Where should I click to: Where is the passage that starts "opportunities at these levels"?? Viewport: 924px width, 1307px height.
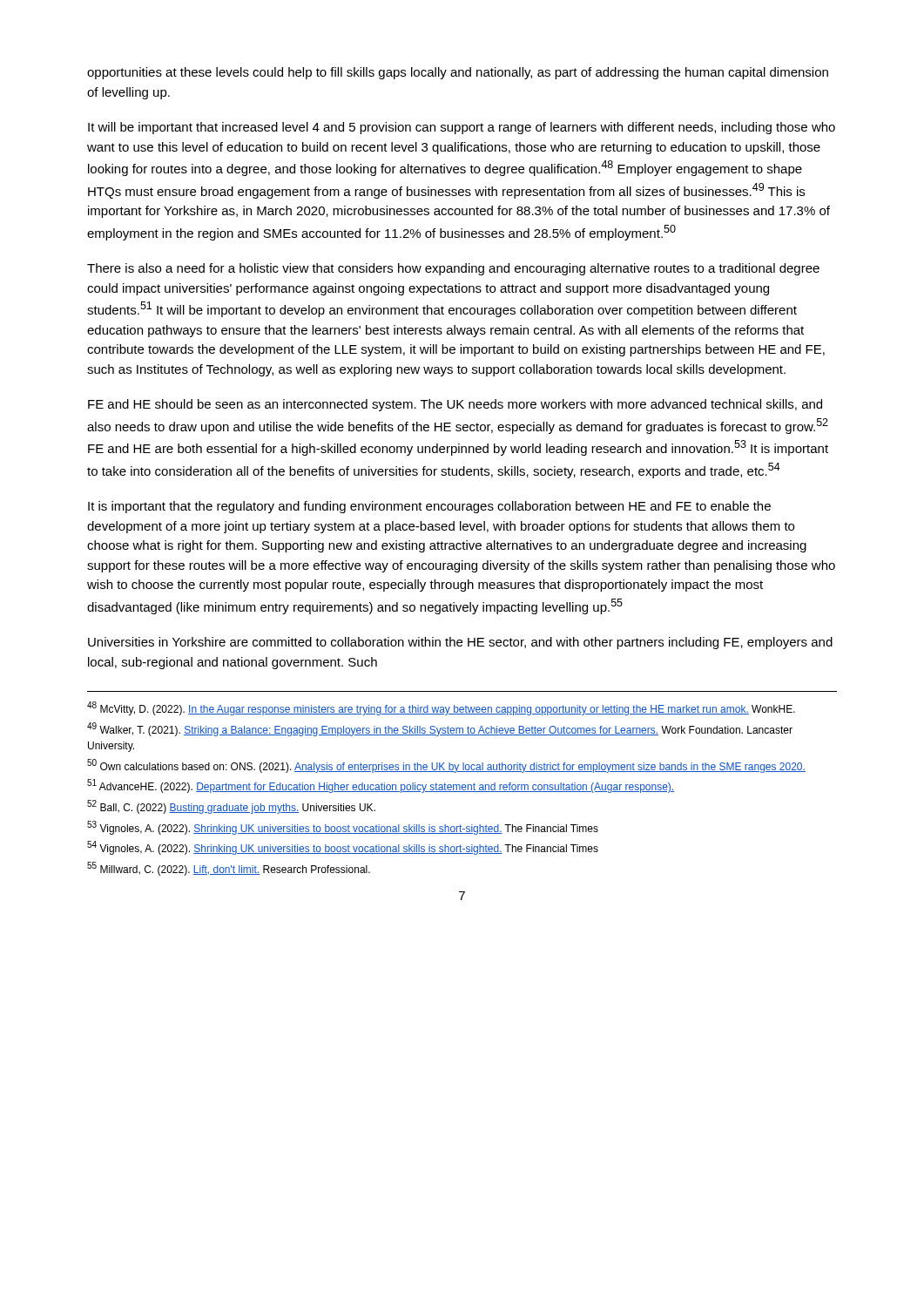click(458, 82)
